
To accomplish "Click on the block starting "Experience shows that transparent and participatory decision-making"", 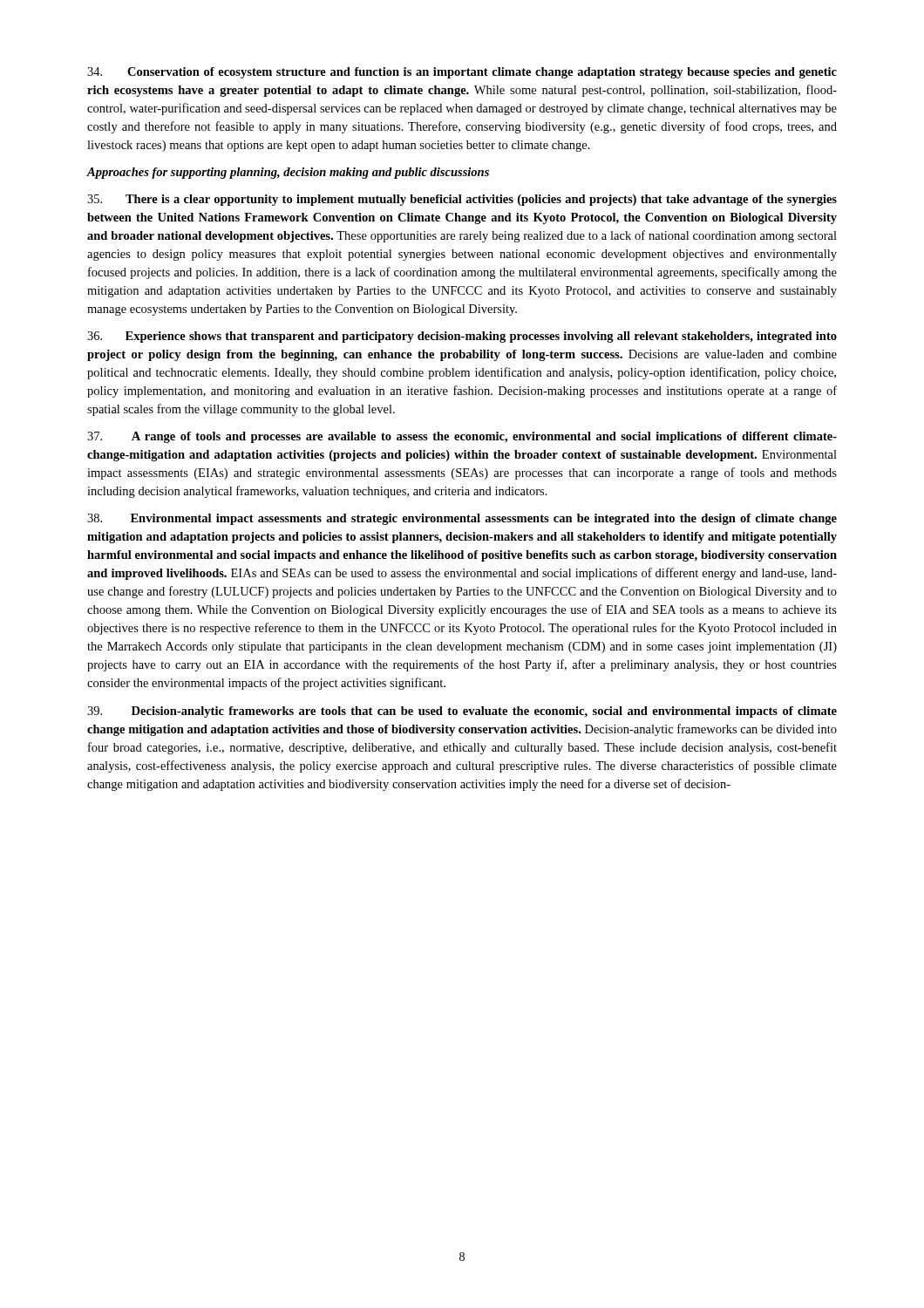I will (462, 373).
